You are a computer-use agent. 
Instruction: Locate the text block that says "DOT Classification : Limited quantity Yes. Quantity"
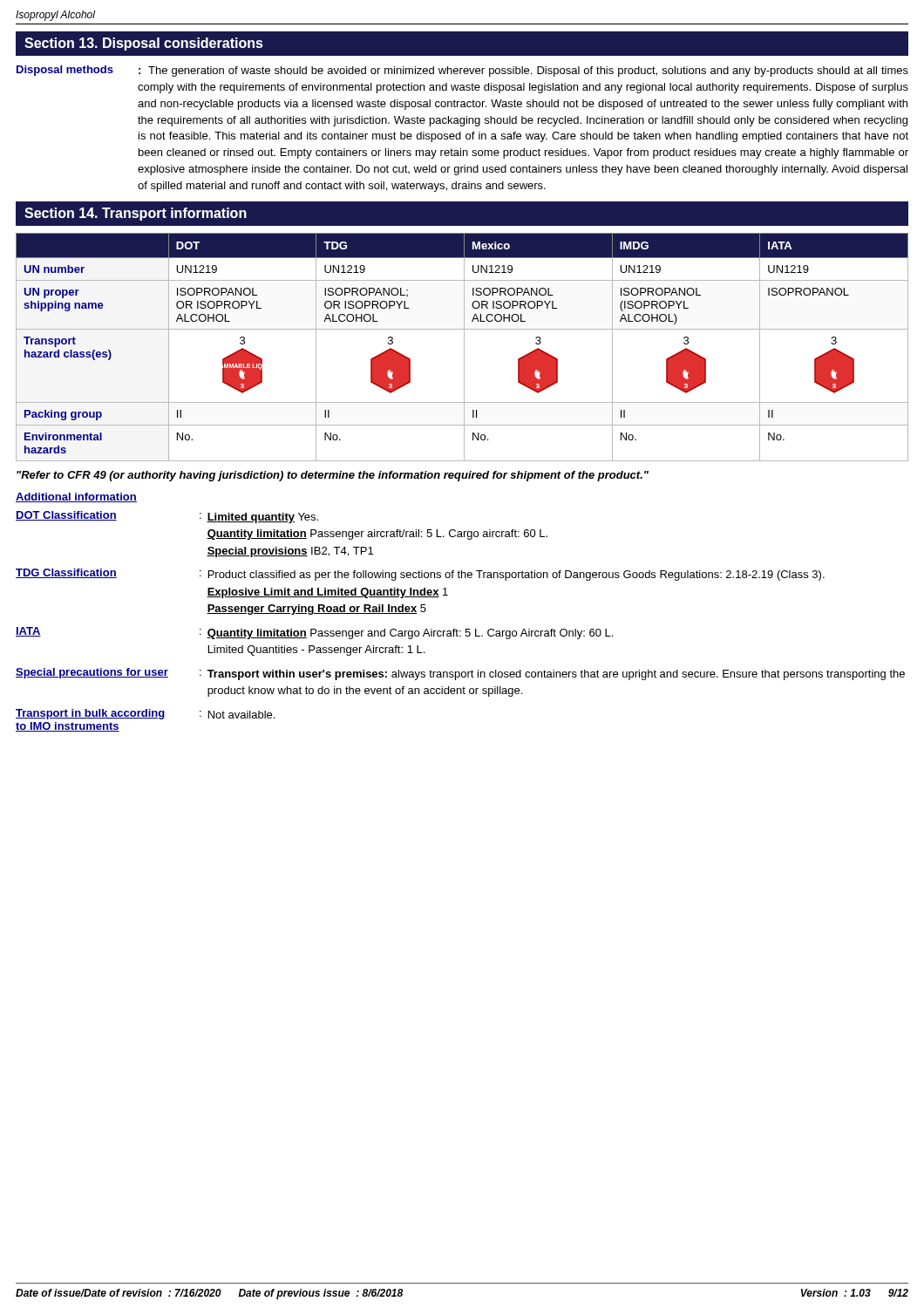(462, 534)
